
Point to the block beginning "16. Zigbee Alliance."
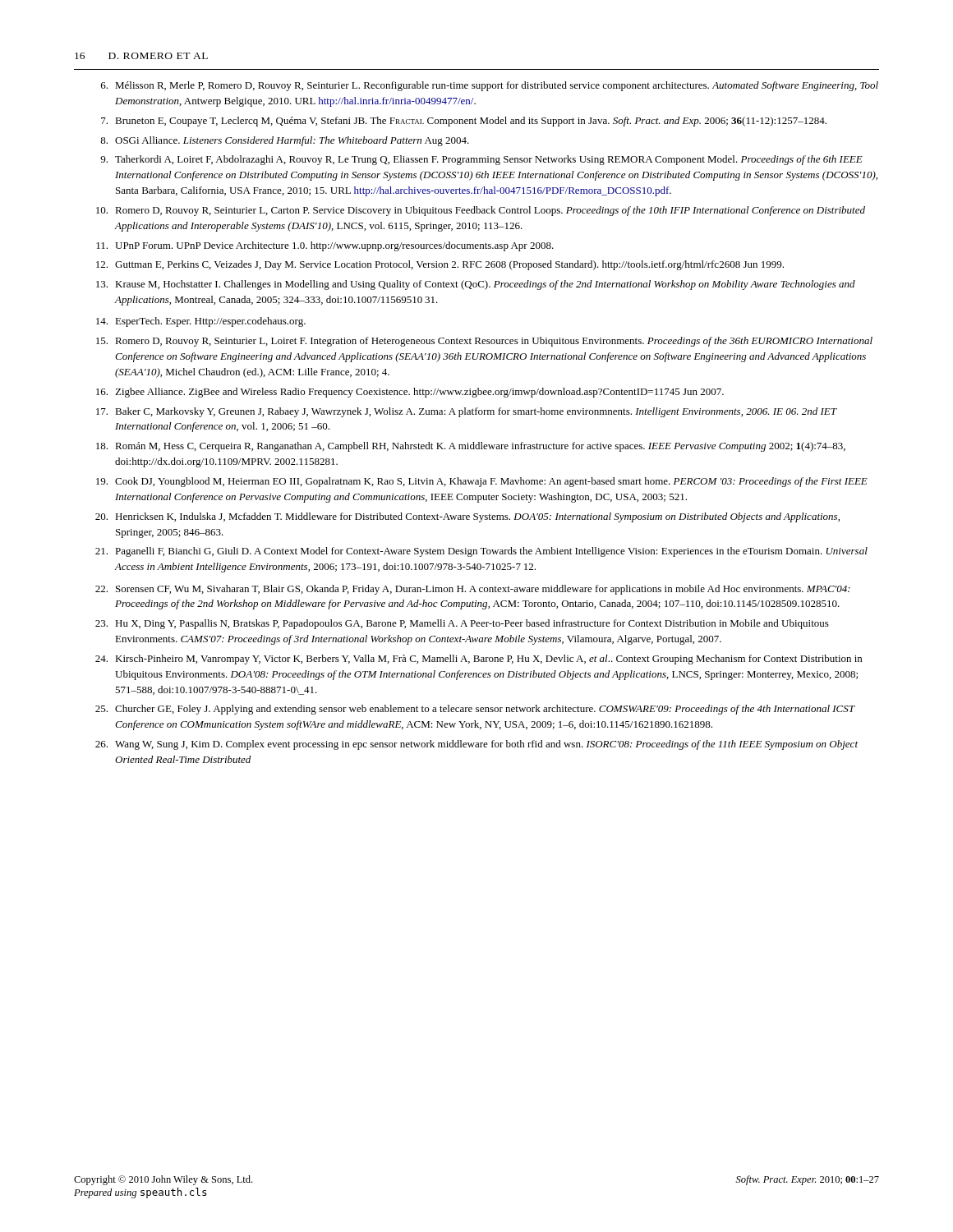(476, 392)
